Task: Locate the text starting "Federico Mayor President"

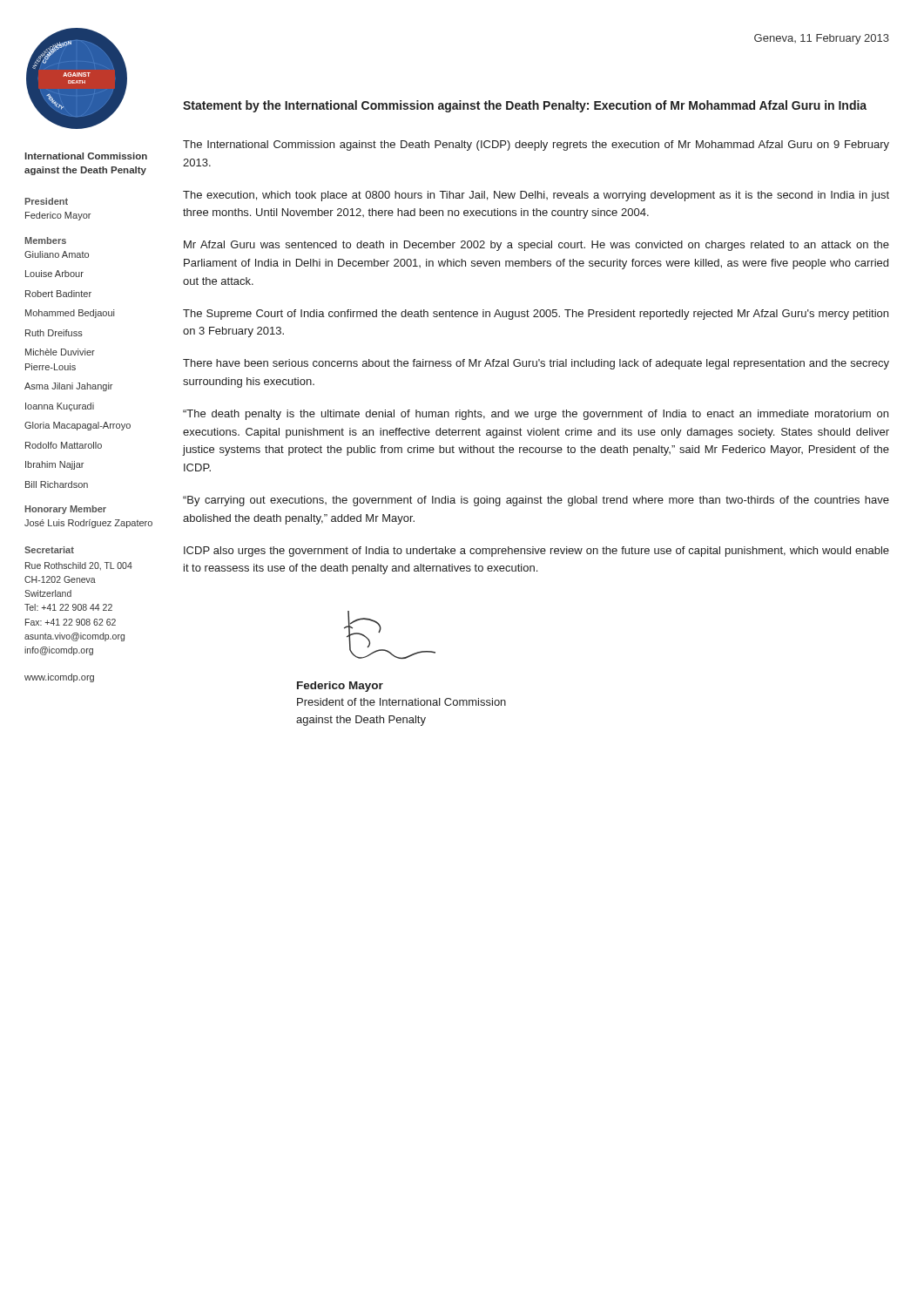Action: pyautogui.click(x=340, y=687)
